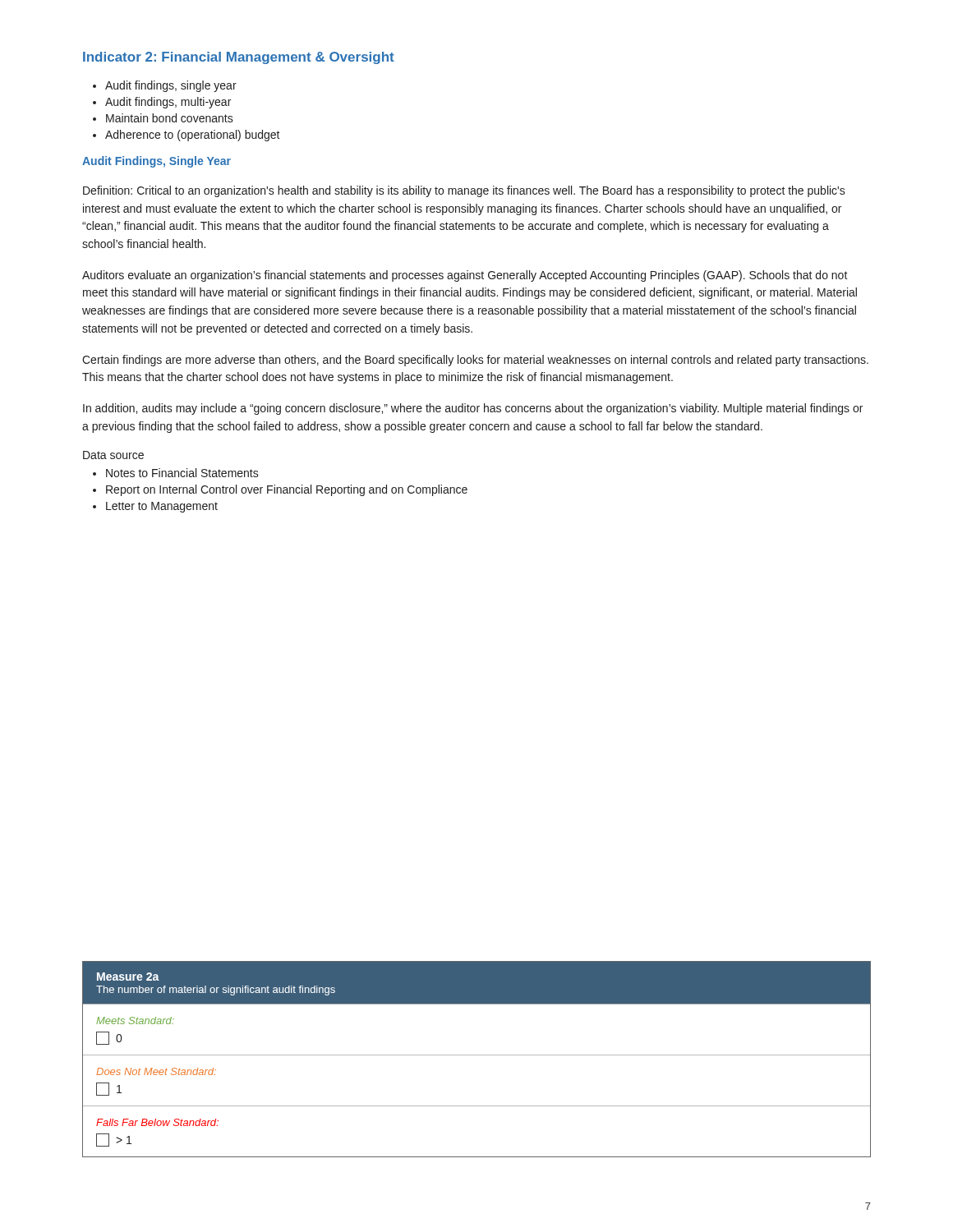953x1232 pixels.
Task: Click on the text starting "Data source"
Action: tap(113, 455)
